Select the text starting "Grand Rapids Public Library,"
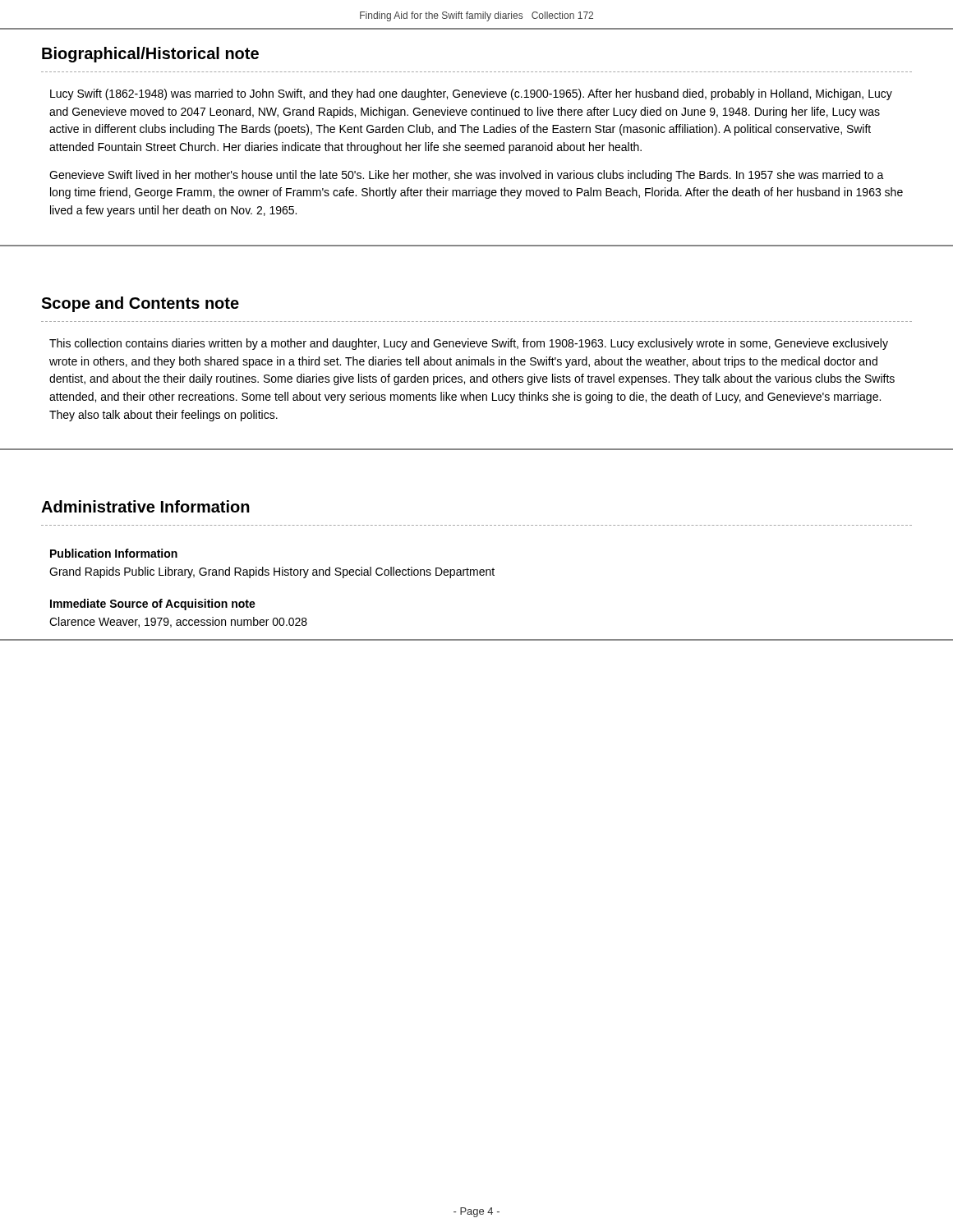The width and height of the screenshot is (953, 1232). click(x=272, y=572)
